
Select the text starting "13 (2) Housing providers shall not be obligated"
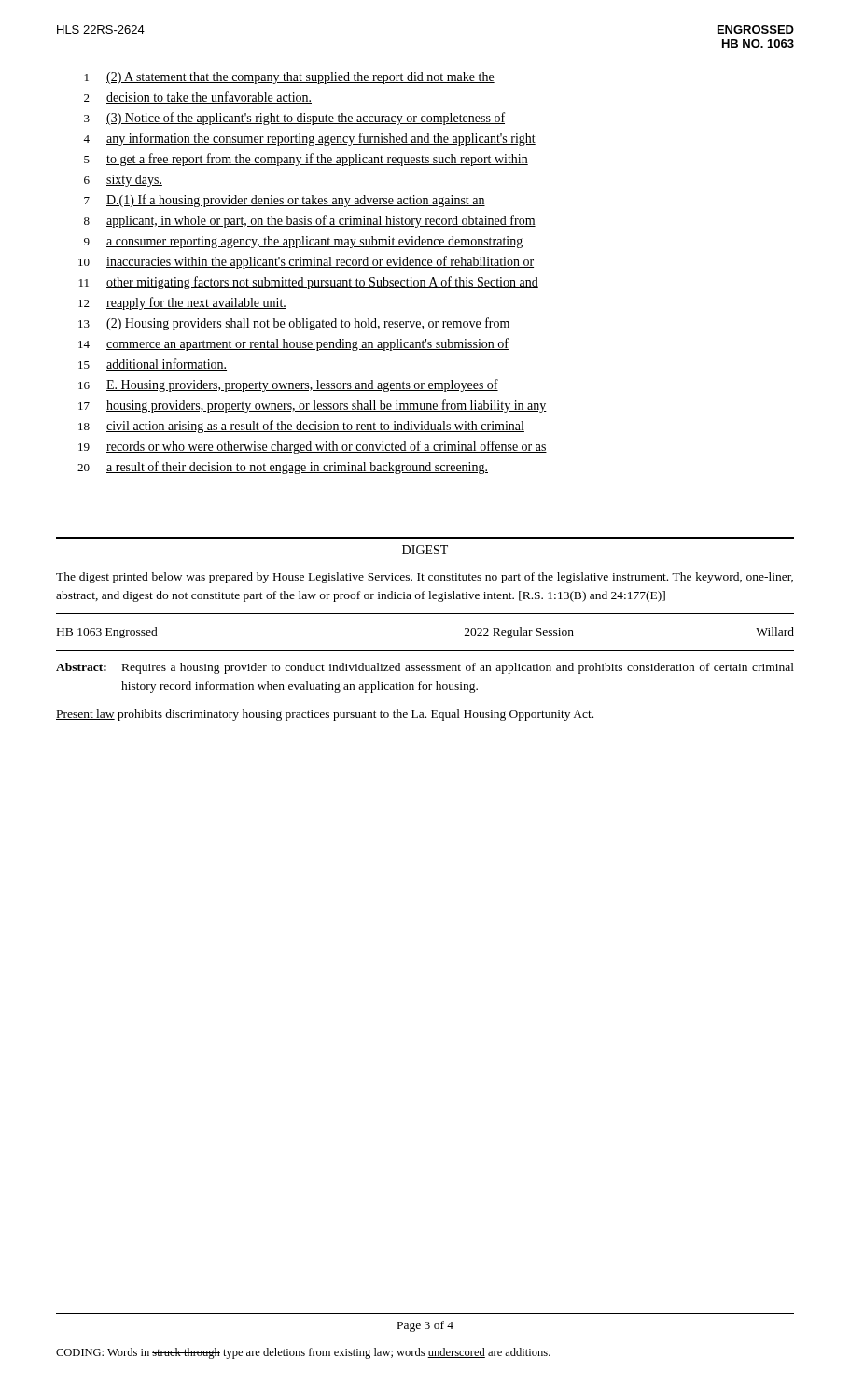pos(425,344)
